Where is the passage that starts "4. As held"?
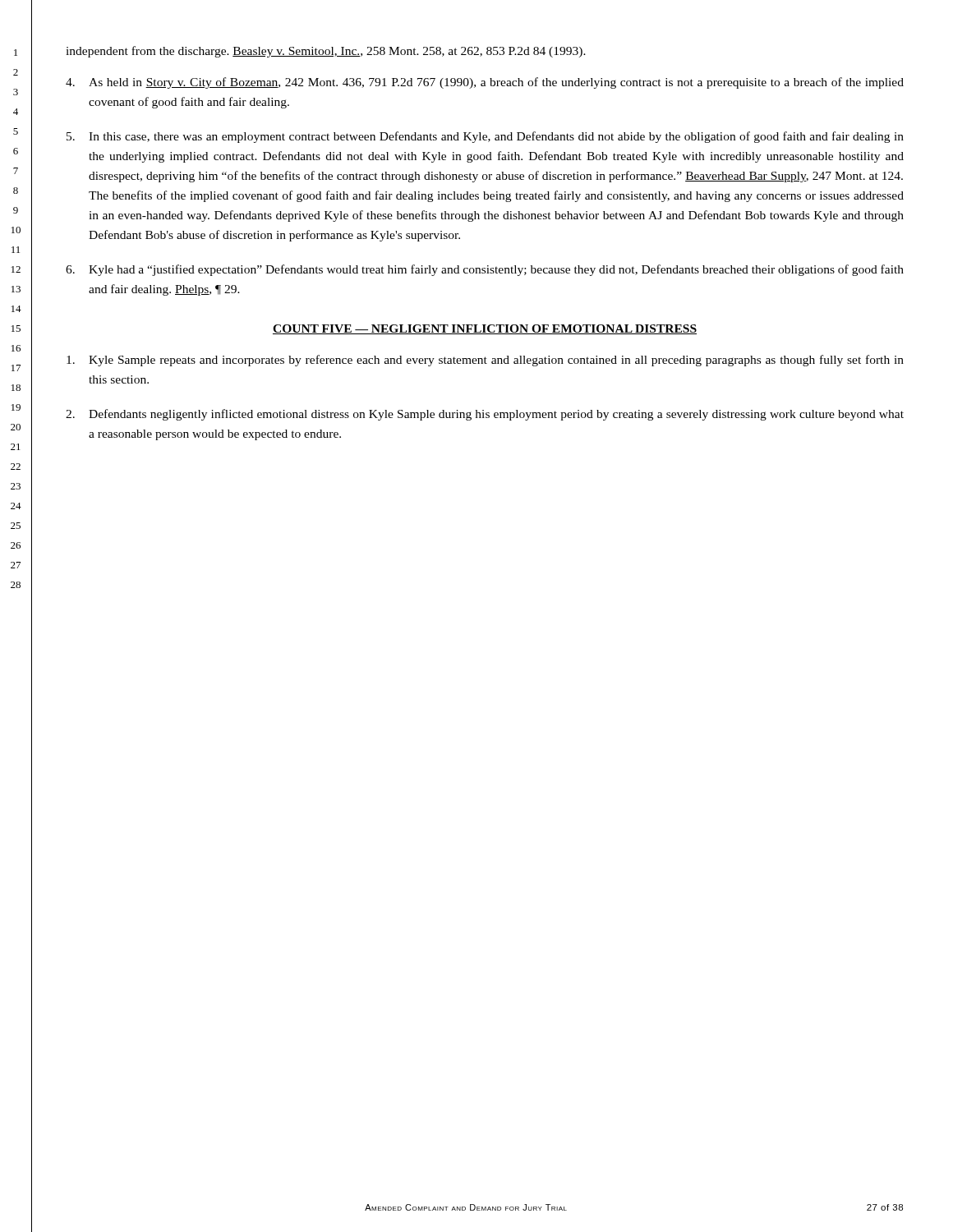The image size is (953, 1232). (x=485, y=94)
